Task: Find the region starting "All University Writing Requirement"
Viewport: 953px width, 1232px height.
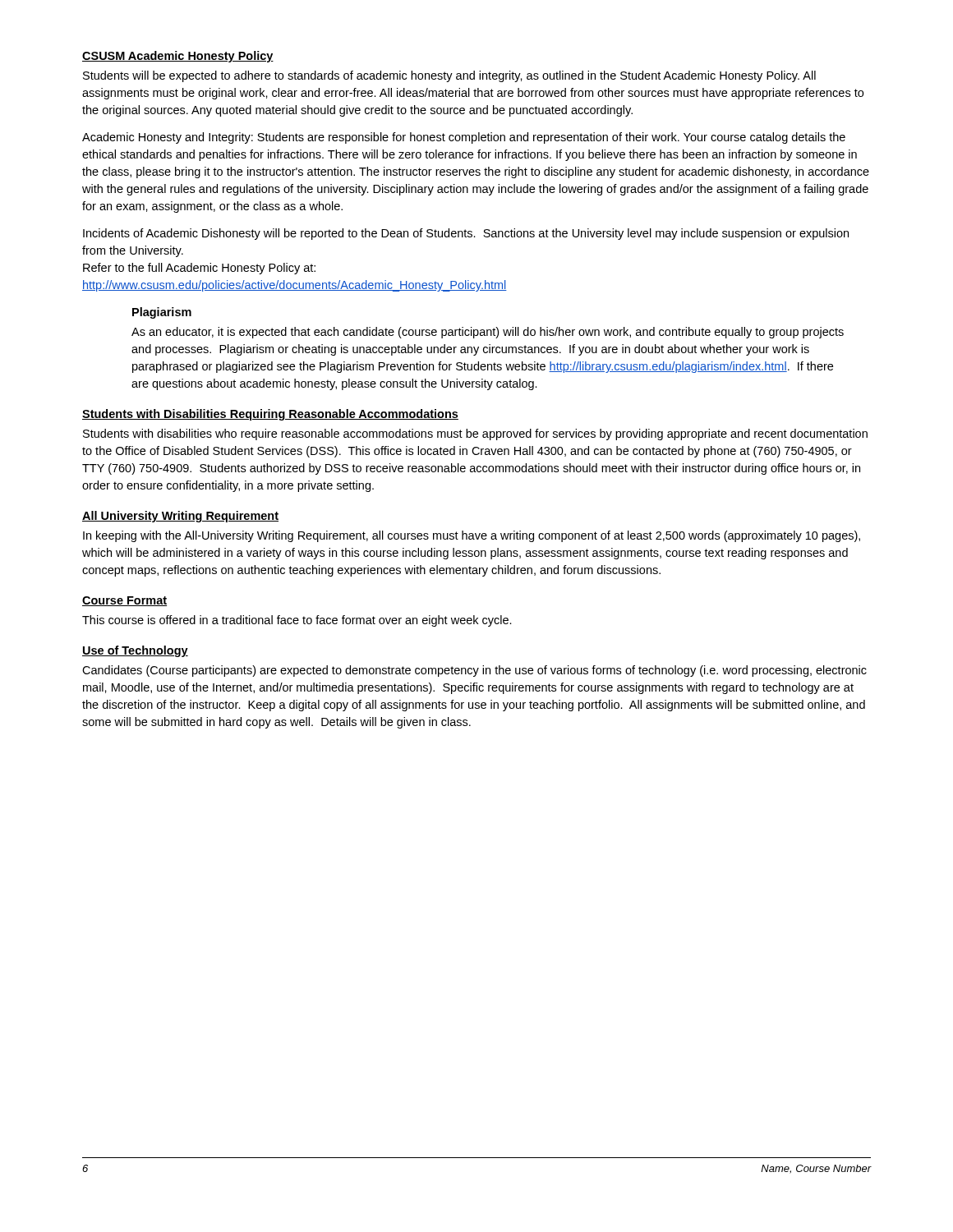Action: coord(180,516)
